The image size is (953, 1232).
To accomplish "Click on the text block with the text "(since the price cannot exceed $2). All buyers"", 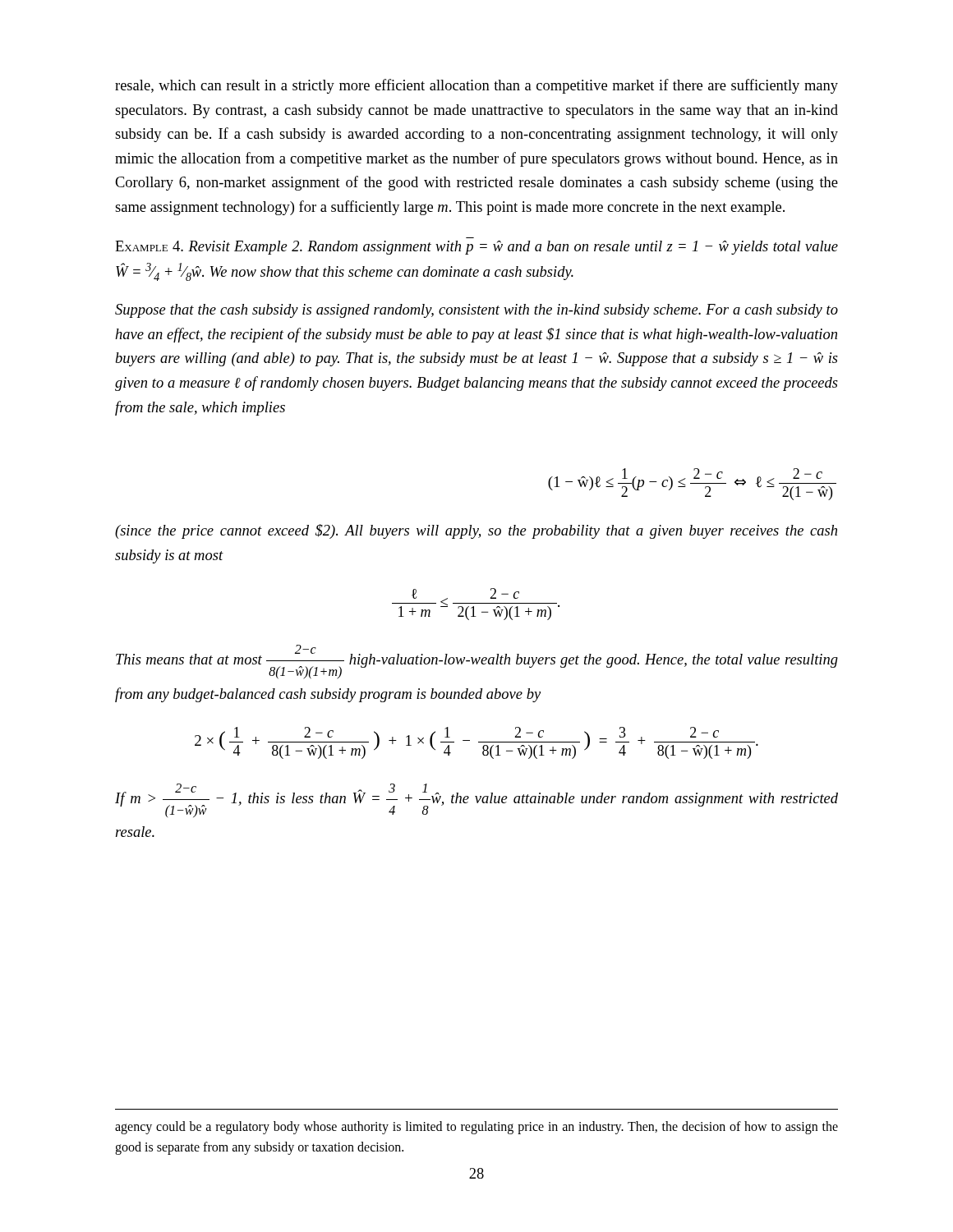I will [x=476, y=544].
